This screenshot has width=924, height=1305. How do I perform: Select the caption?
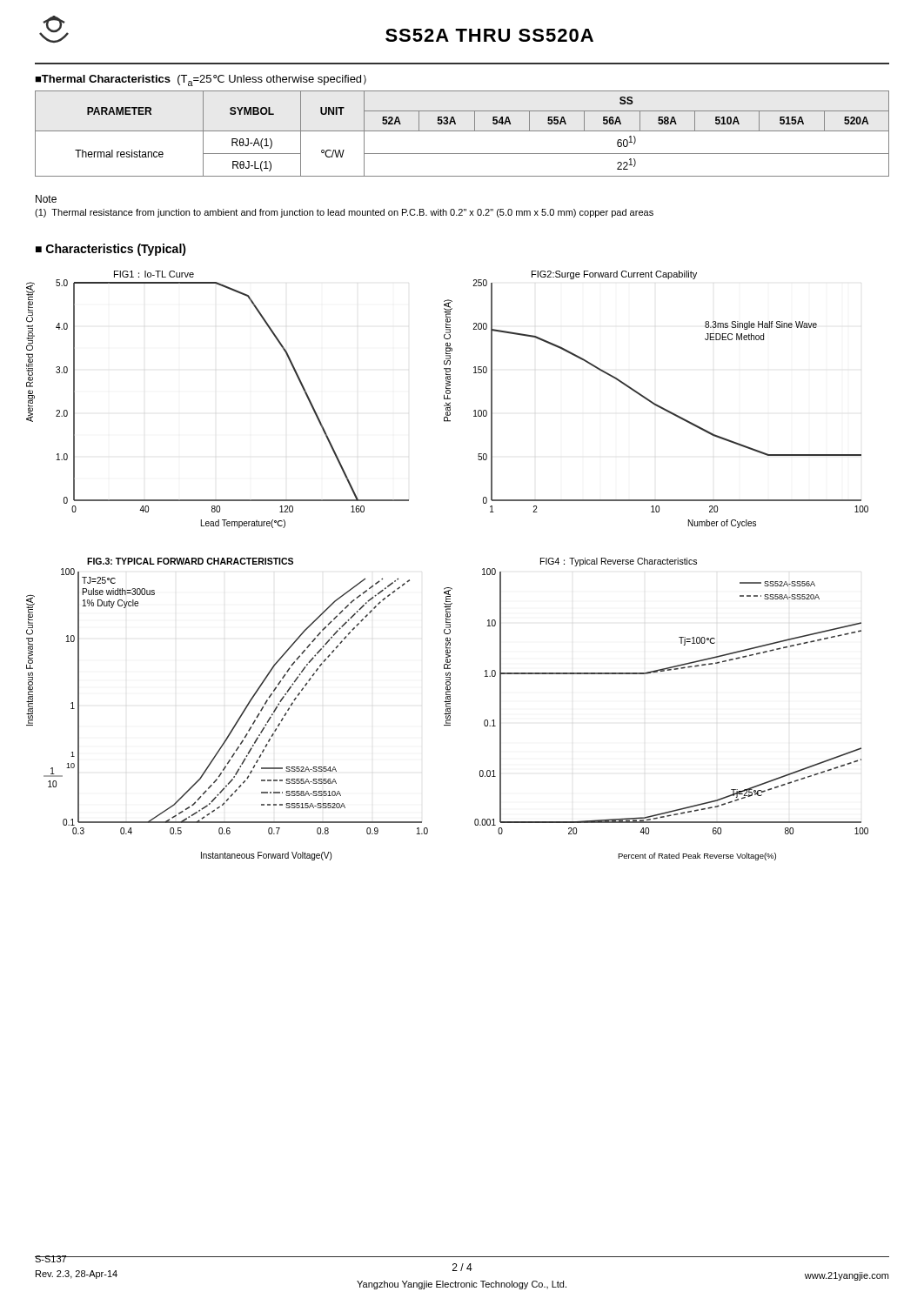(46, 199)
